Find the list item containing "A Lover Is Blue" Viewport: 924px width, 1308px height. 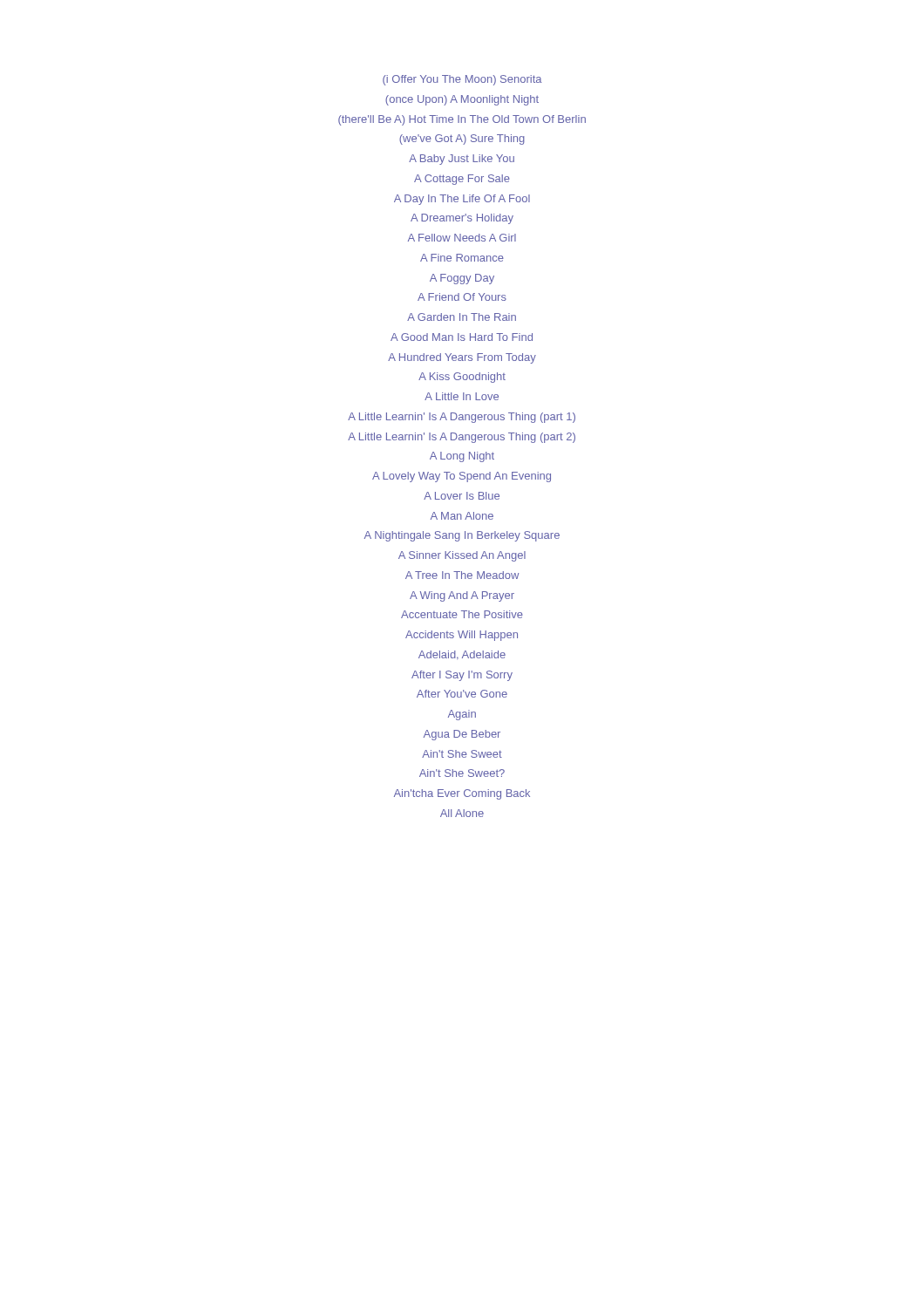[462, 495]
